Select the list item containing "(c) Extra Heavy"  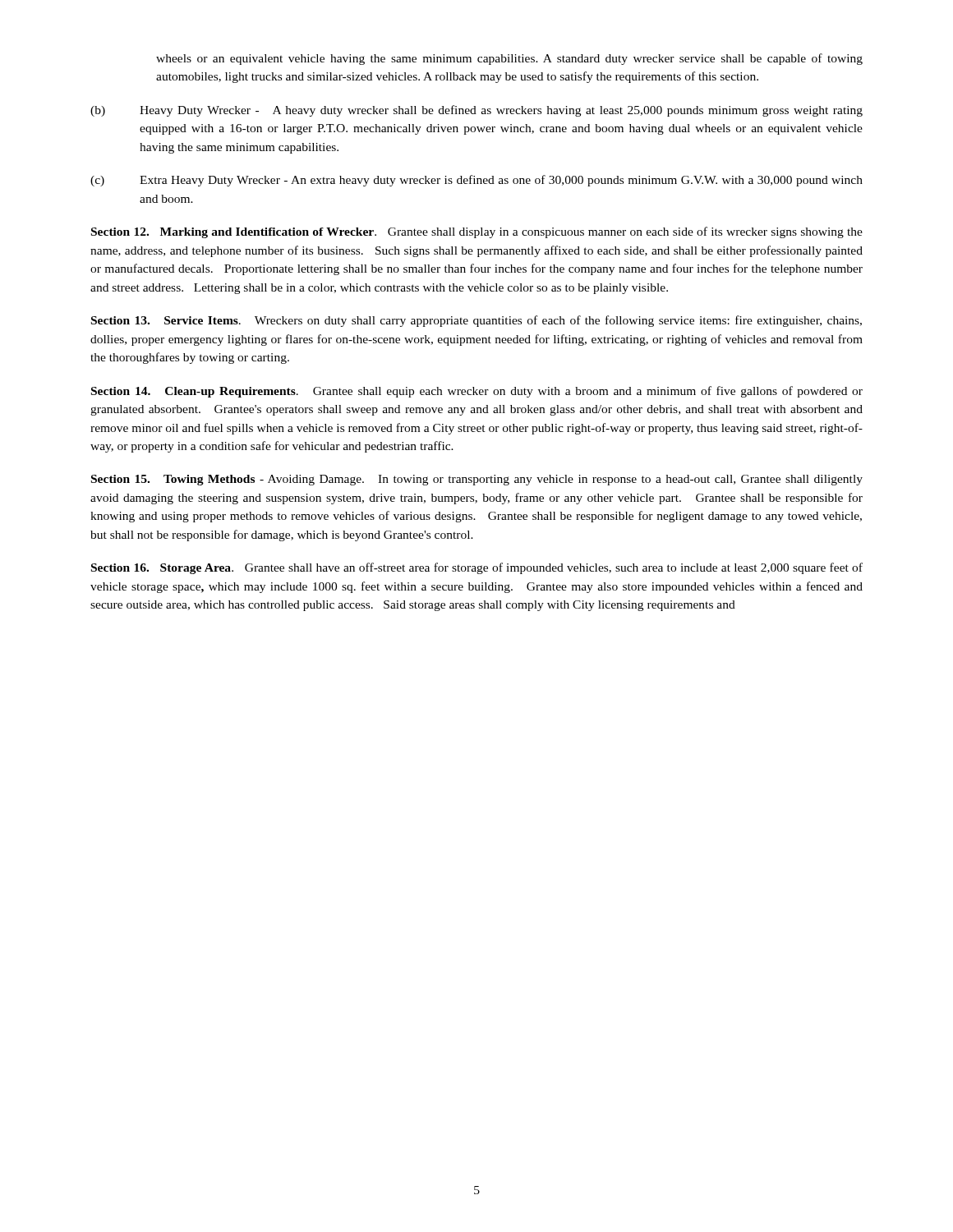tap(476, 190)
